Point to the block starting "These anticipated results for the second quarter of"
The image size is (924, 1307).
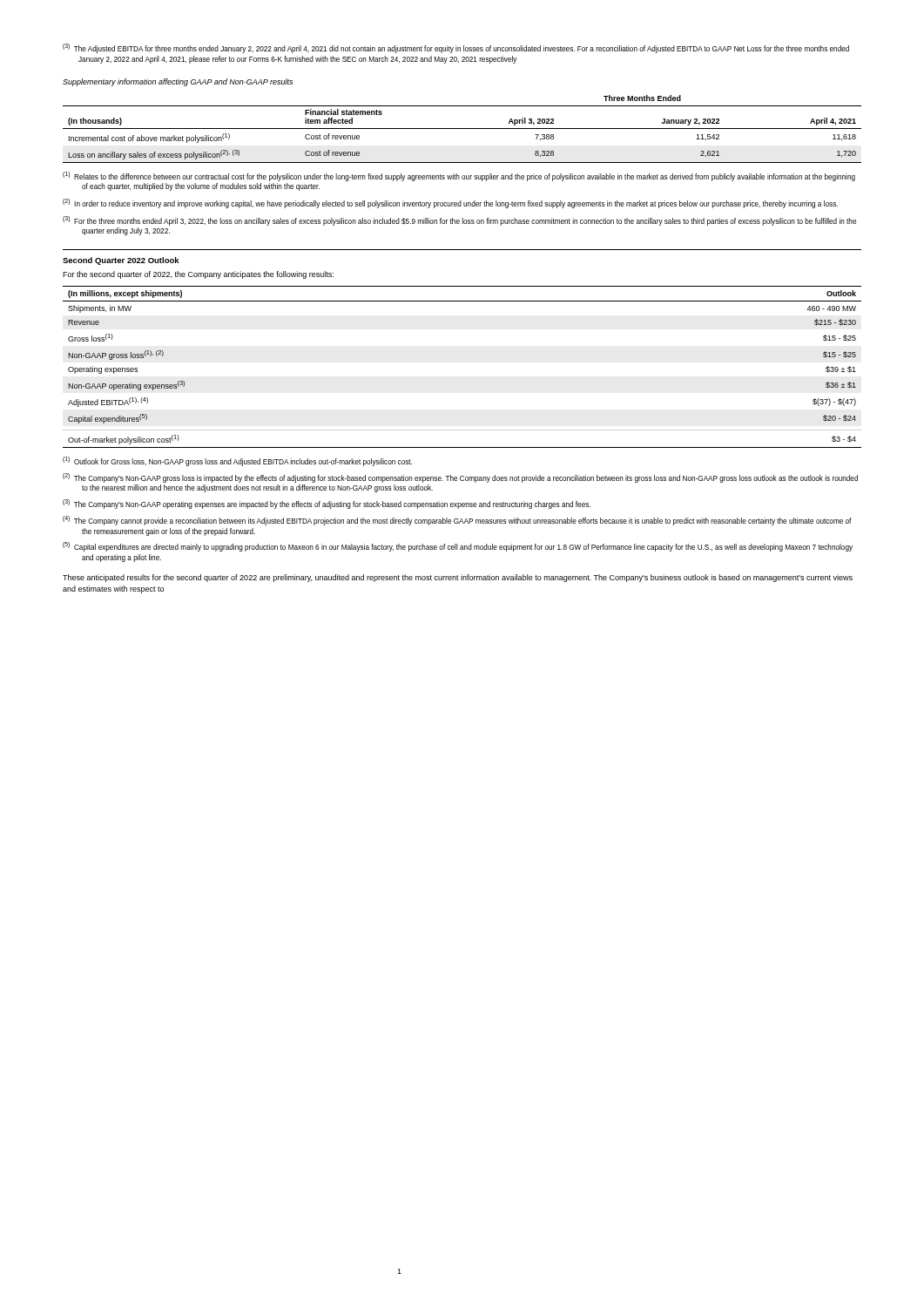tap(458, 584)
